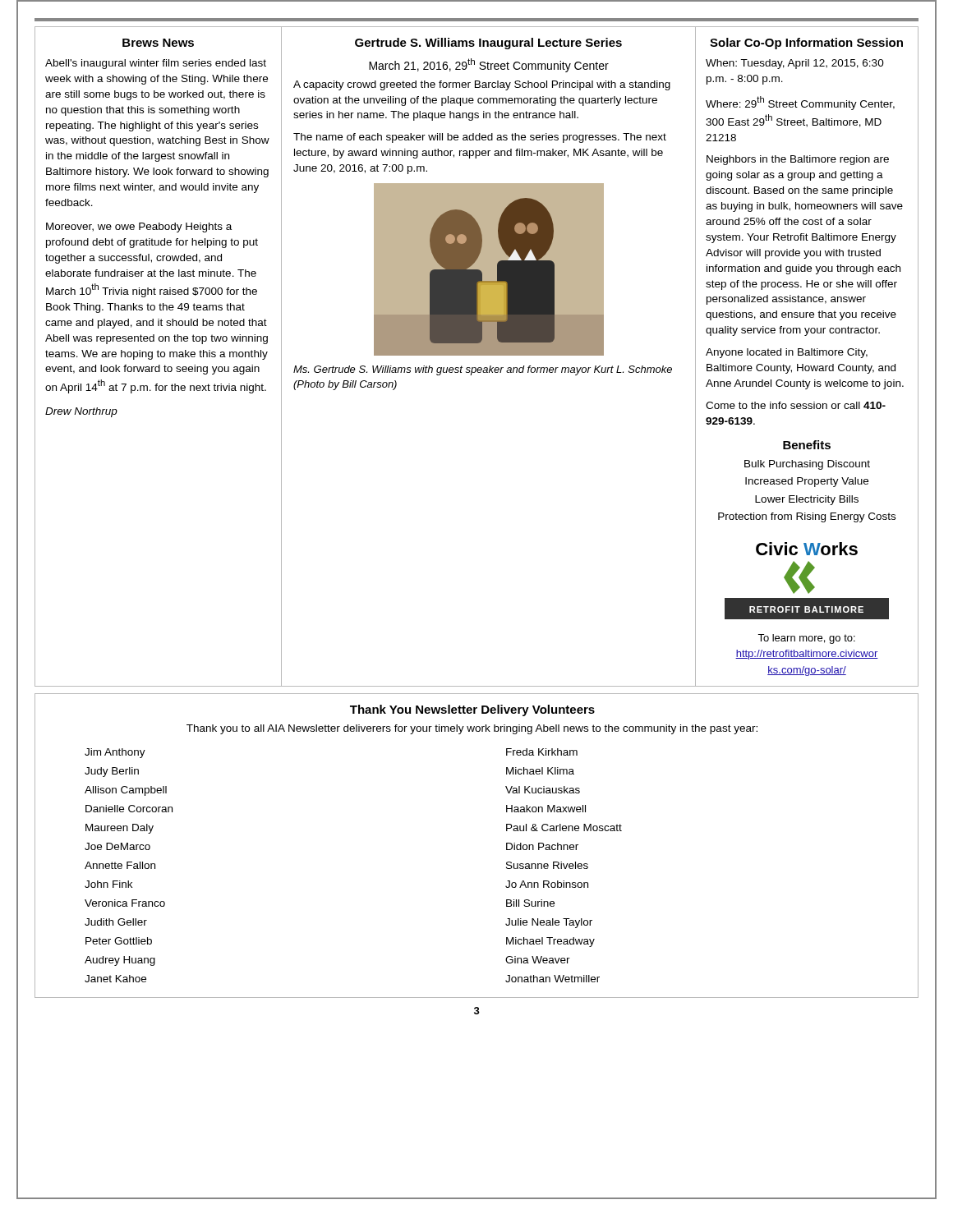Navigate to the block starting "Haakon Maxwell"
Screen dimensions: 1232x953
pos(546,809)
